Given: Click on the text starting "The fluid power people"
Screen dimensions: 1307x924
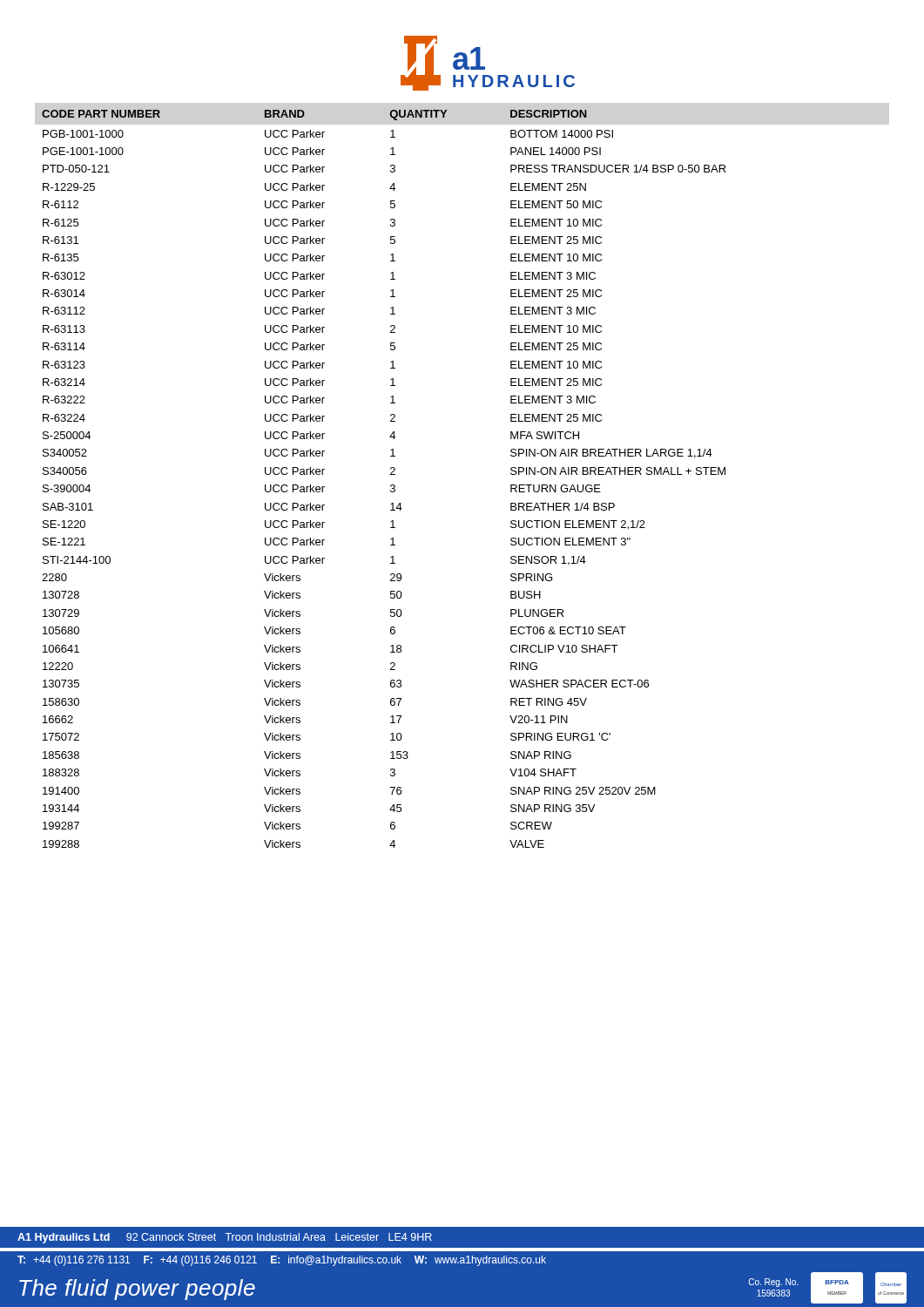Looking at the screenshot, I should pyautogui.click(x=137, y=1287).
